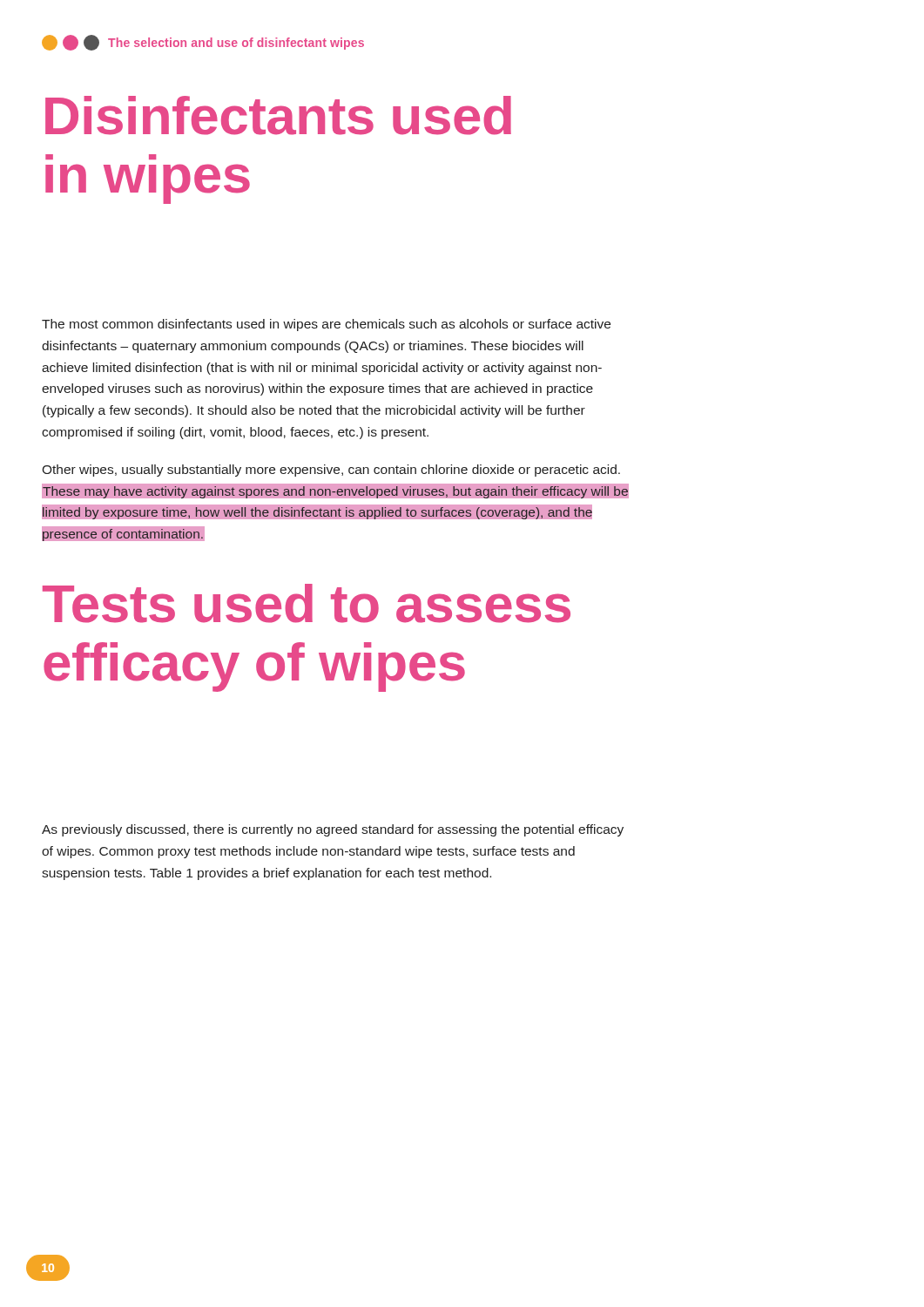Click on the block starting "Tests used to"
Viewport: 924px width, 1307px height.
point(355,633)
